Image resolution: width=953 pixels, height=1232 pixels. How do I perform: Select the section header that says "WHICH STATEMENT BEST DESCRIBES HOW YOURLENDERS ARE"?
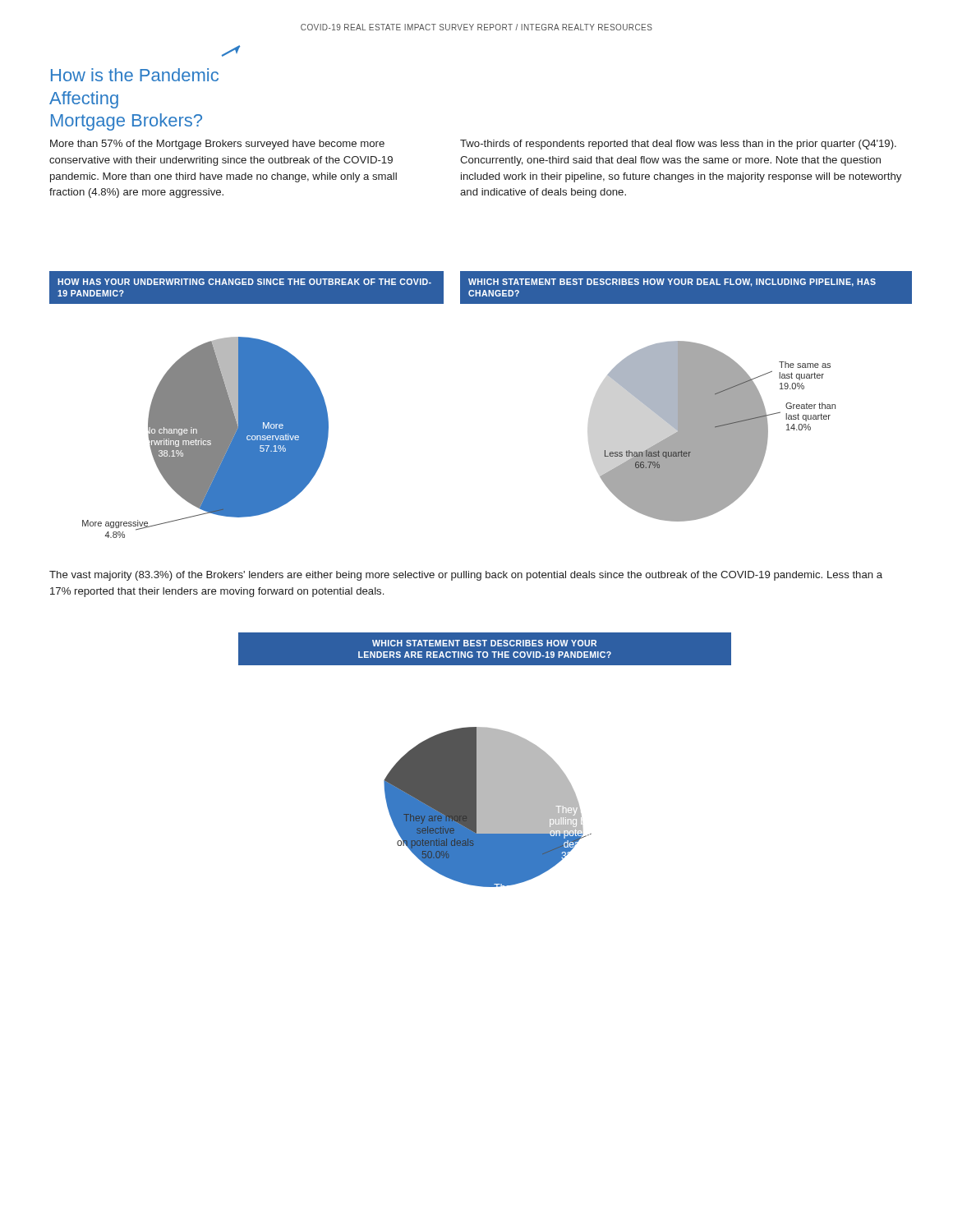click(x=485, y=649)
